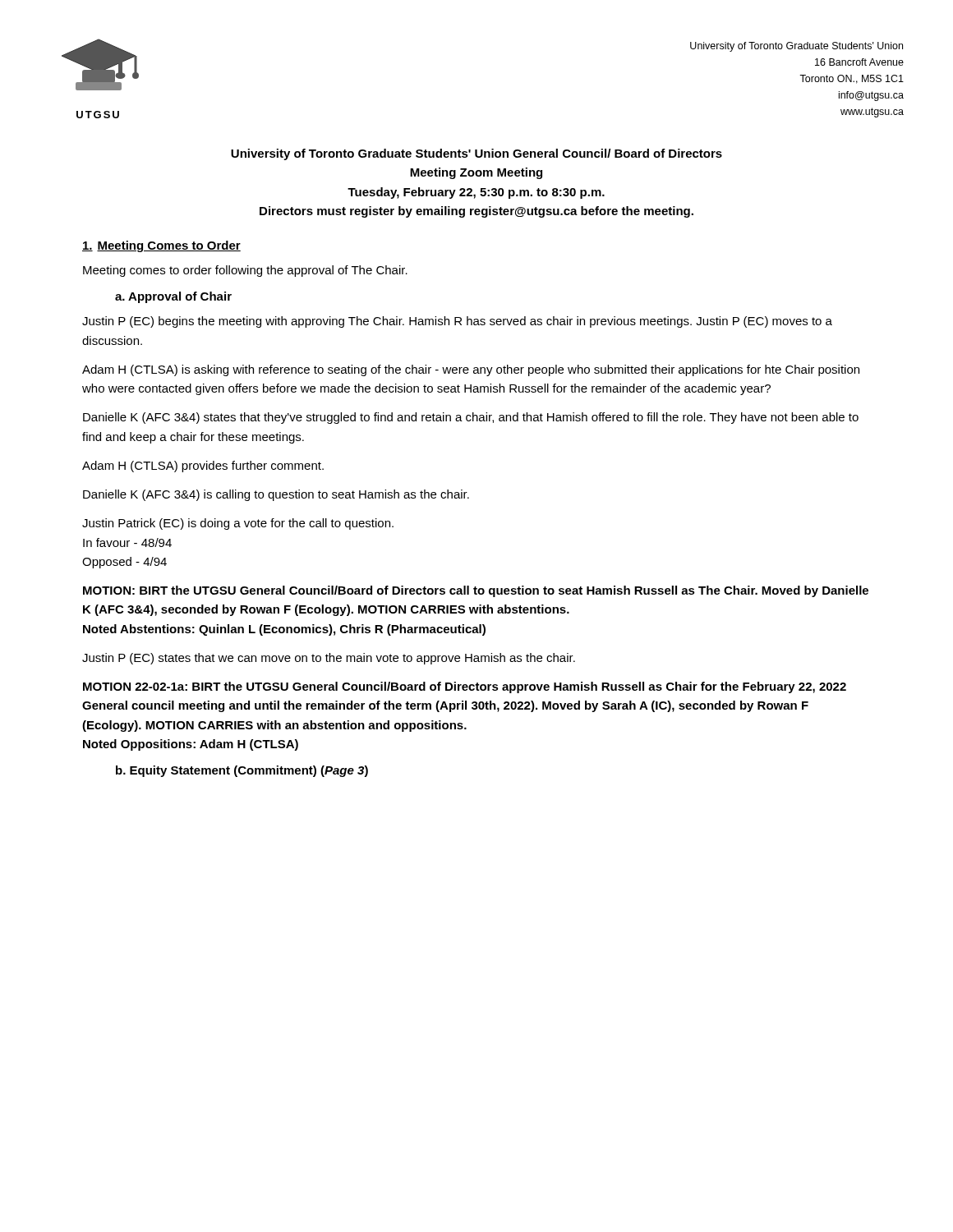Locate the region starting "MOTION: BIRT the UTGSU General Council/Board of Directors"
This screenshot has width=953, height=1232.
(476, 609)
